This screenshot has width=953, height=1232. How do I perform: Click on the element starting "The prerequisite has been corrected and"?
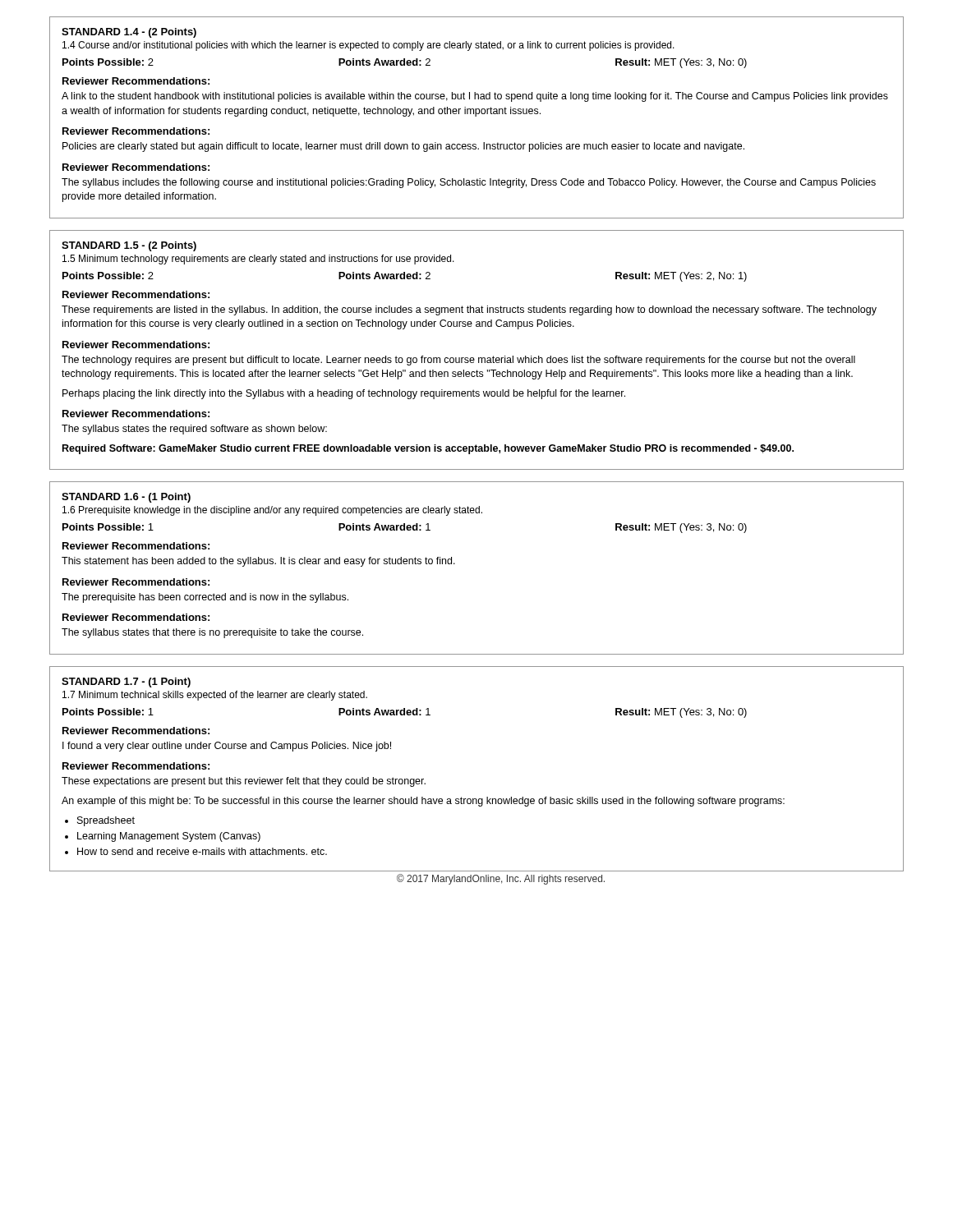point(206,597)
